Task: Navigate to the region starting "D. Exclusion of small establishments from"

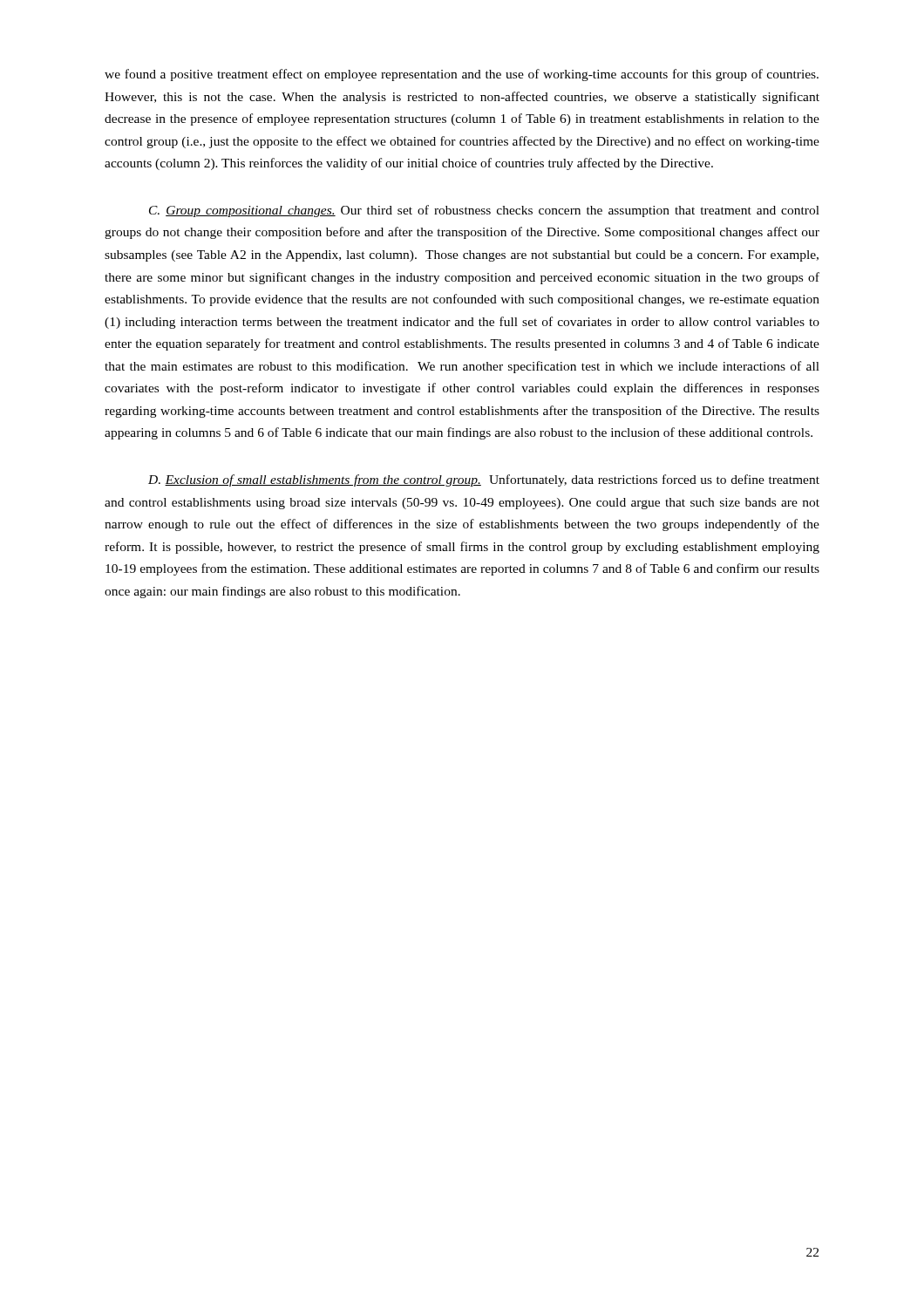Action: coord(462,535)
